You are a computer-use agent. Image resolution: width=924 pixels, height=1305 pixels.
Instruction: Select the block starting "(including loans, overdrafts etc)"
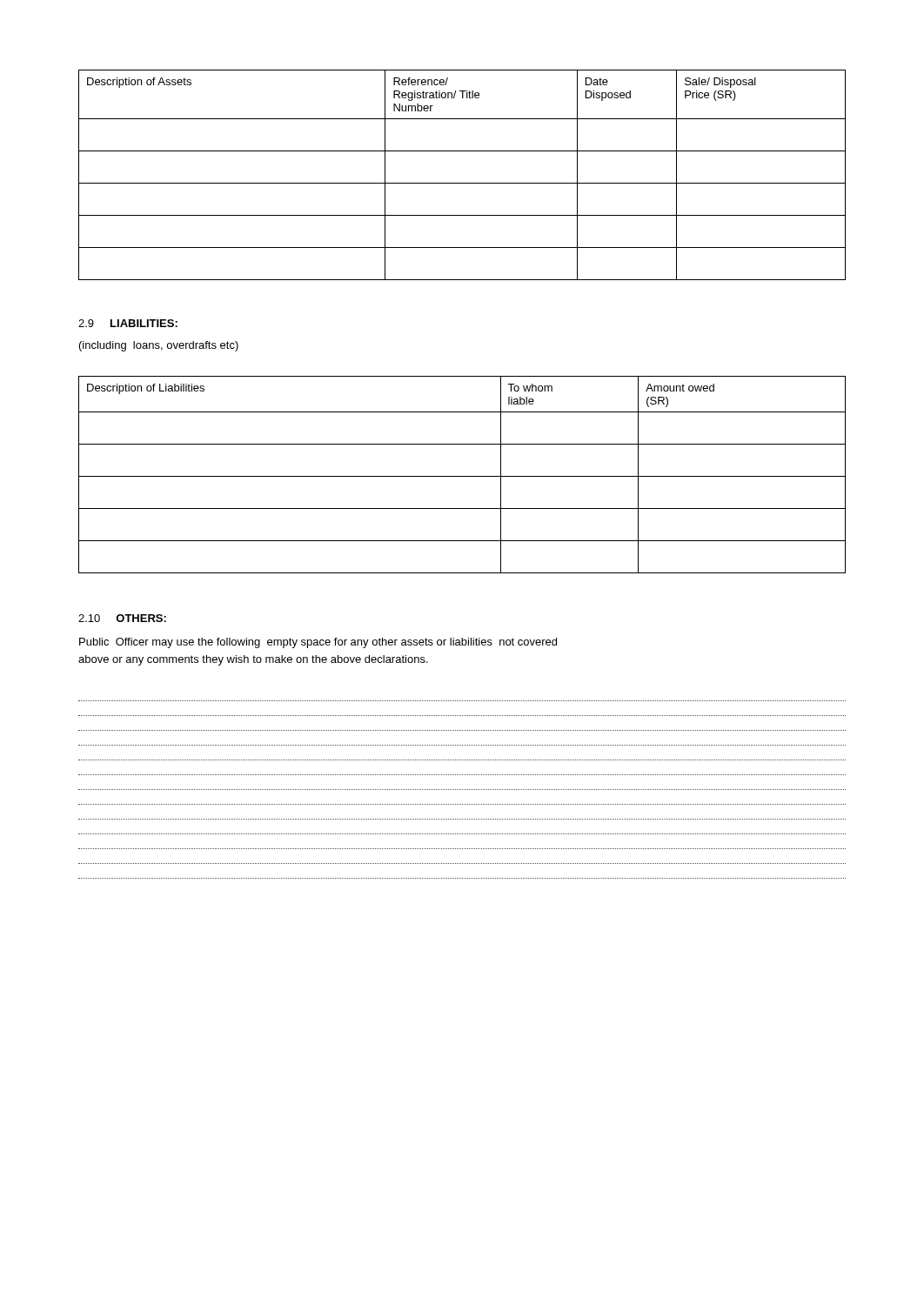pos(158,345)
